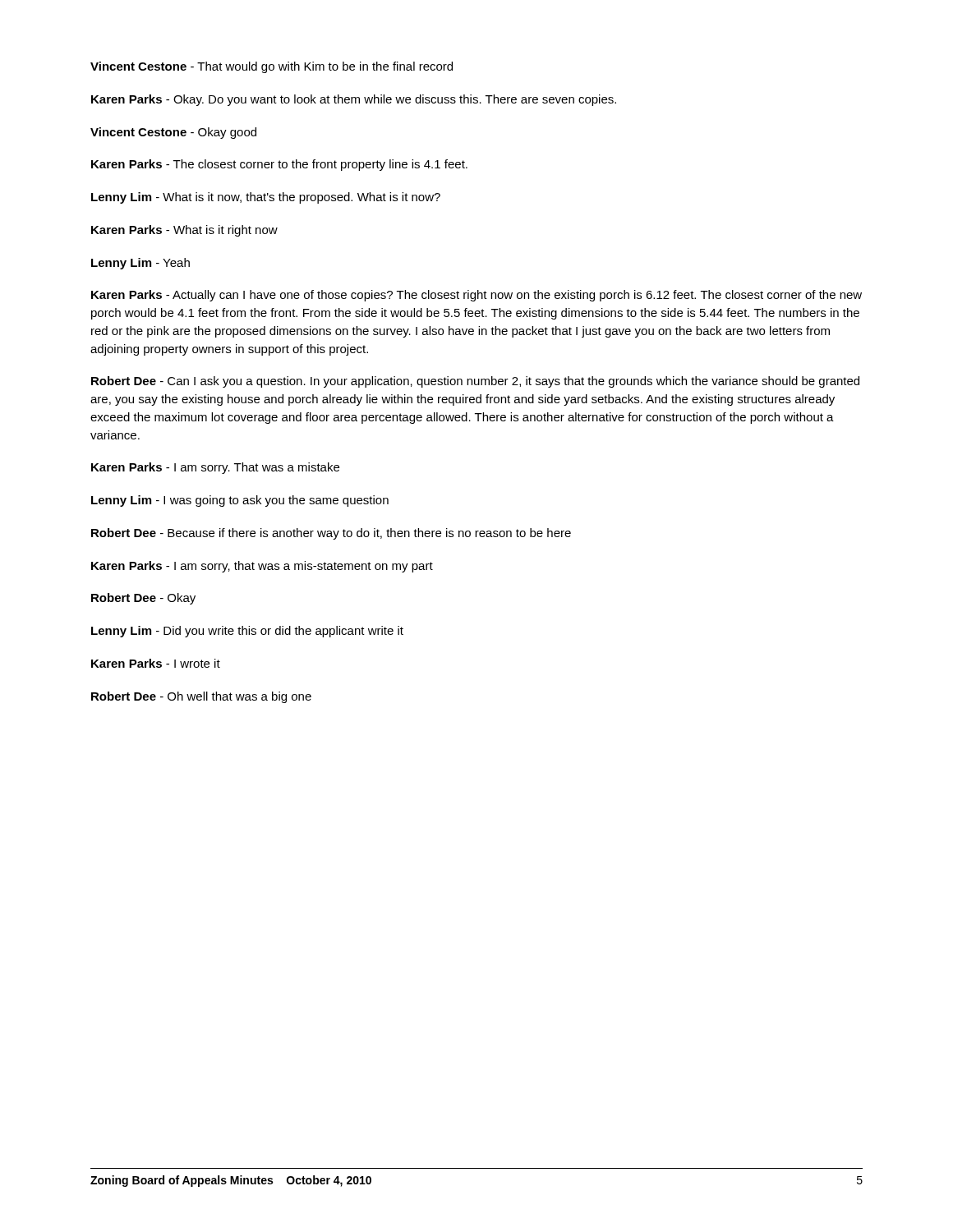Click the passage that begins "Karen Parks - I am sorry, that was"
Image resolution: width=953 pixels, height=1232 pixels.
click(x=261, y=565)
